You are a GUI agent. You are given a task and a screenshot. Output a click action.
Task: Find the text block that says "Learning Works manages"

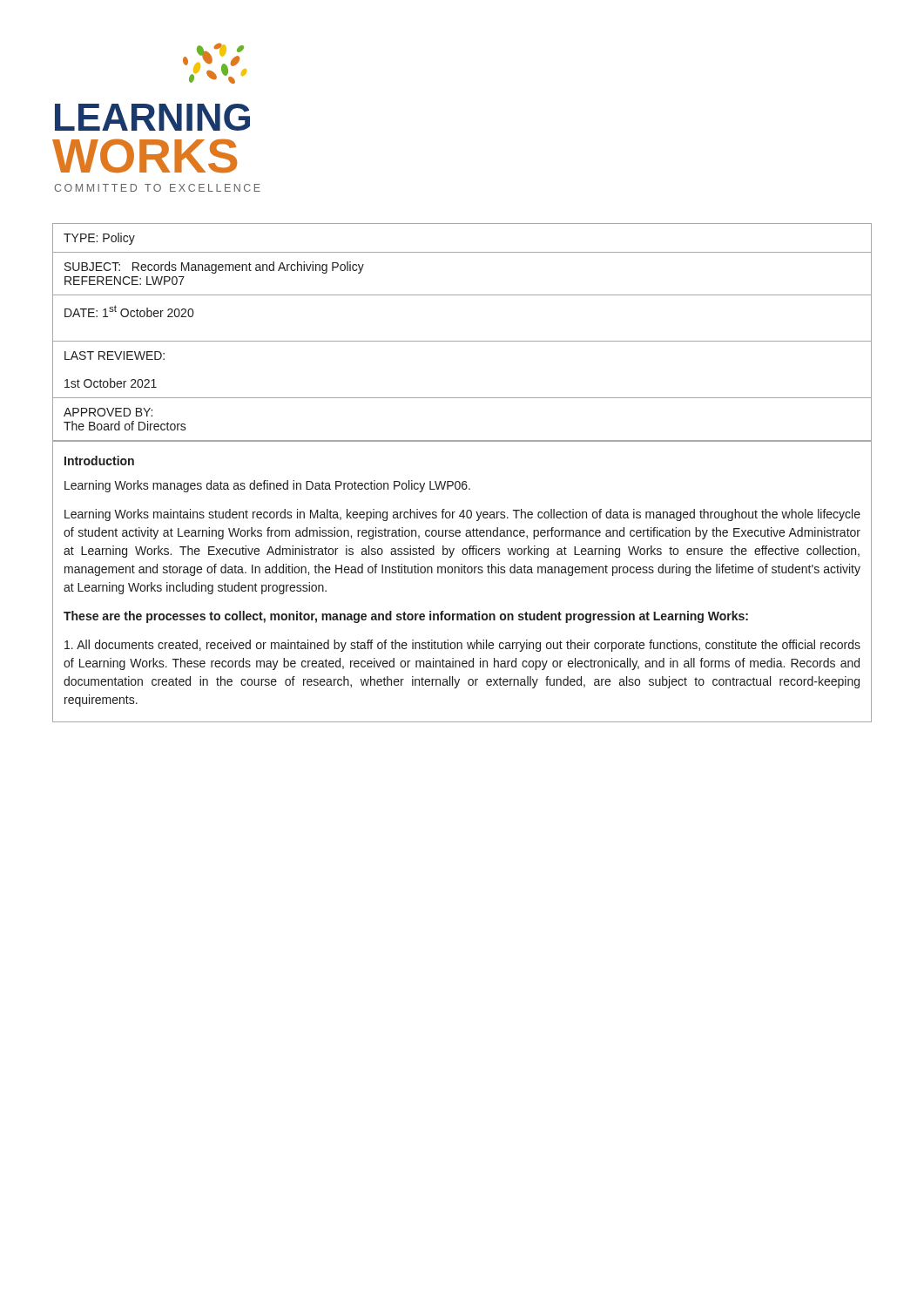click(267, 485)
